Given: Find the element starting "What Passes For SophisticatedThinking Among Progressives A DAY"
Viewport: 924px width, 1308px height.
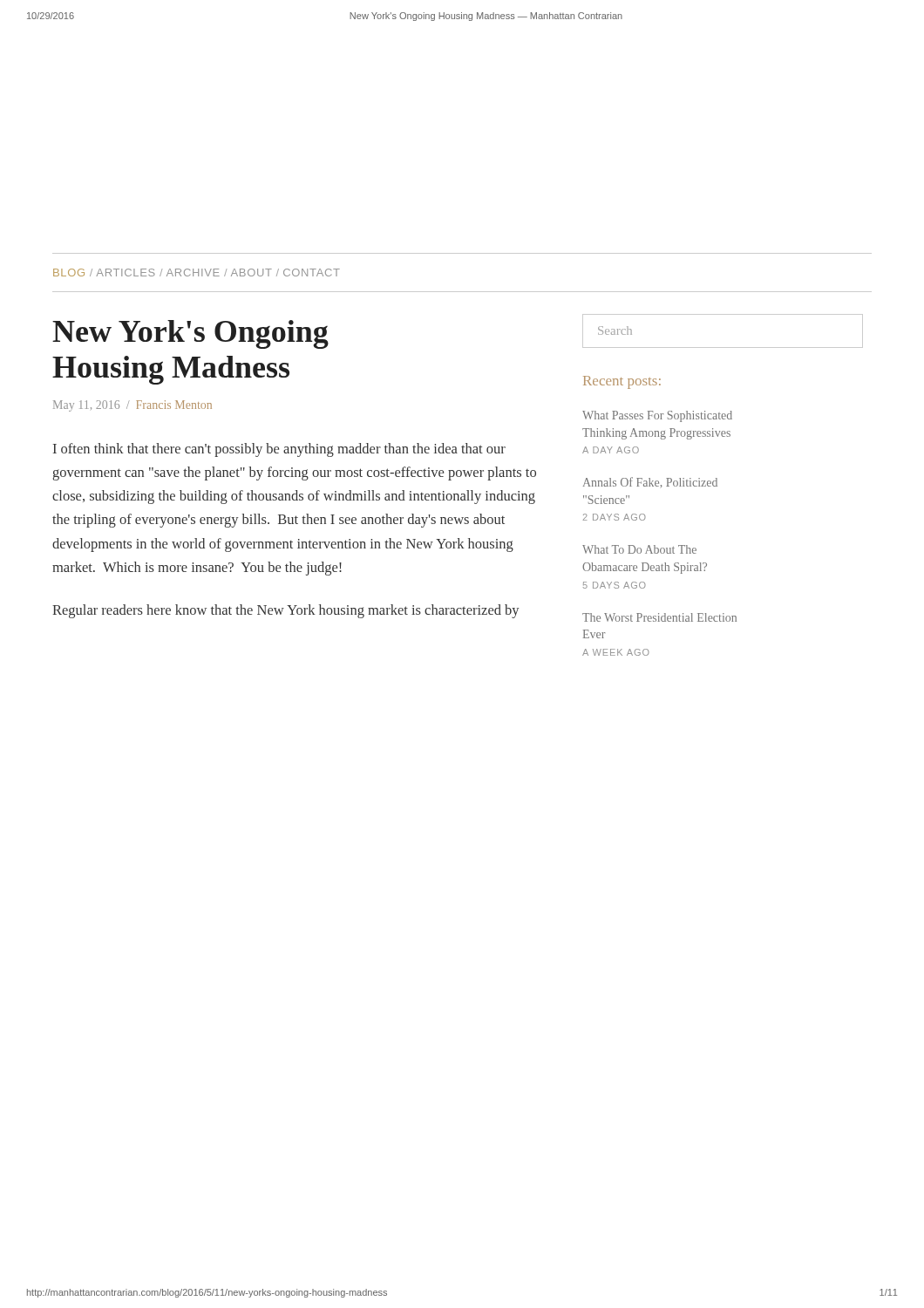Looking at the screenshot, I should tap(723, 431).
